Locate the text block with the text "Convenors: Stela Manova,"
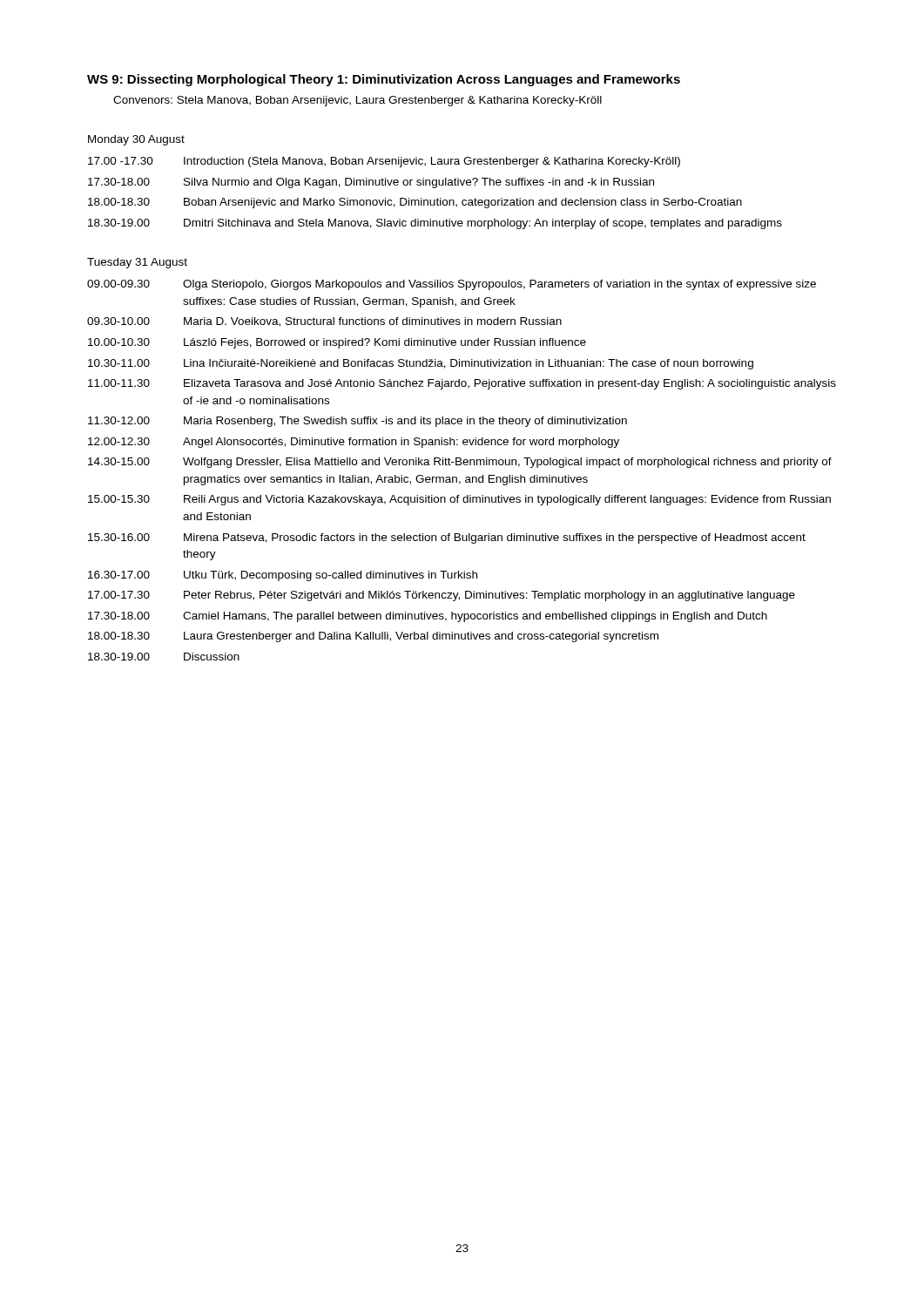This screenshot has height=1307, width=924. [358, 100]
